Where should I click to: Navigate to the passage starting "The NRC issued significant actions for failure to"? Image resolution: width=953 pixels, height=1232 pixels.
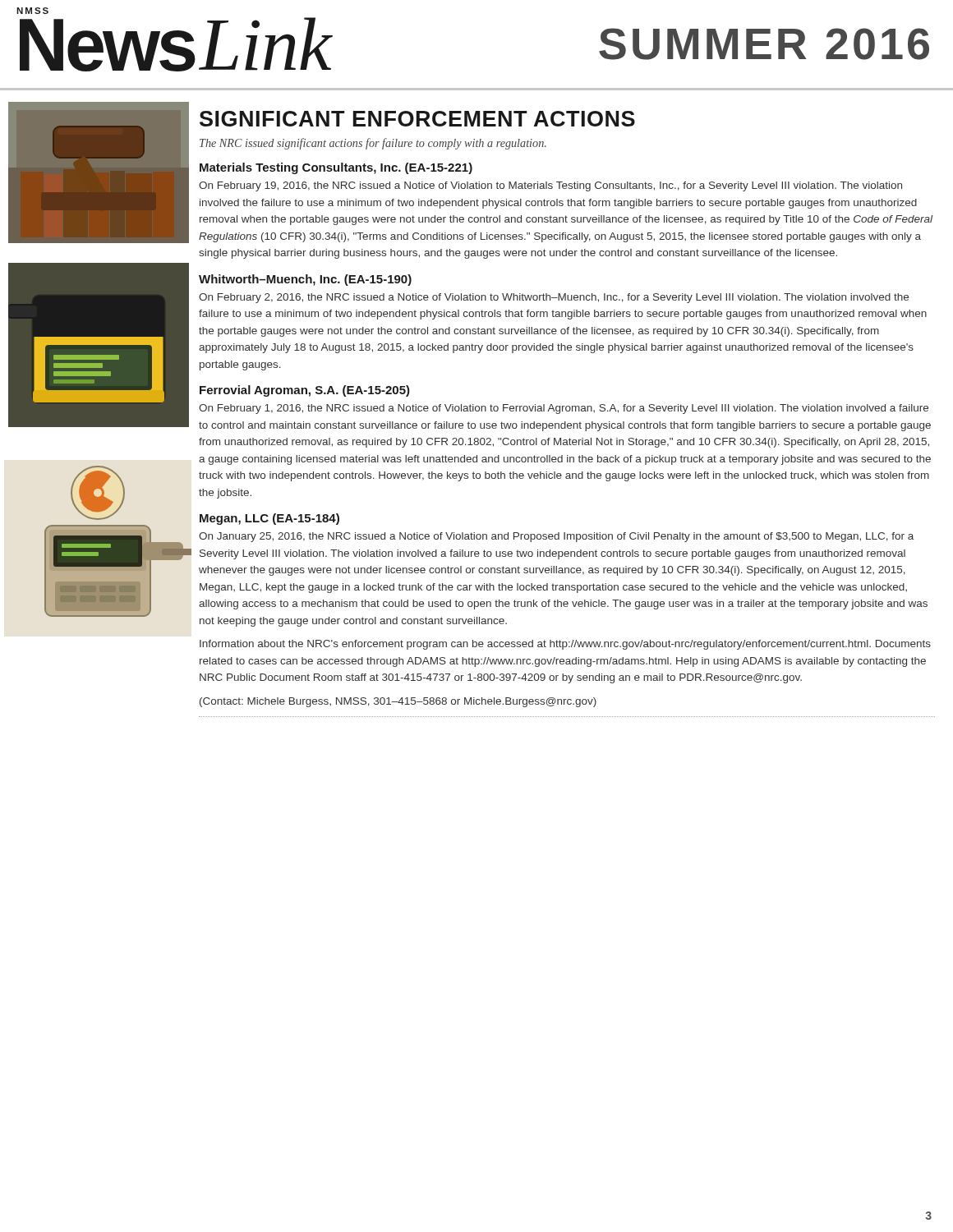pyautogui.click(x=373, y=143)
